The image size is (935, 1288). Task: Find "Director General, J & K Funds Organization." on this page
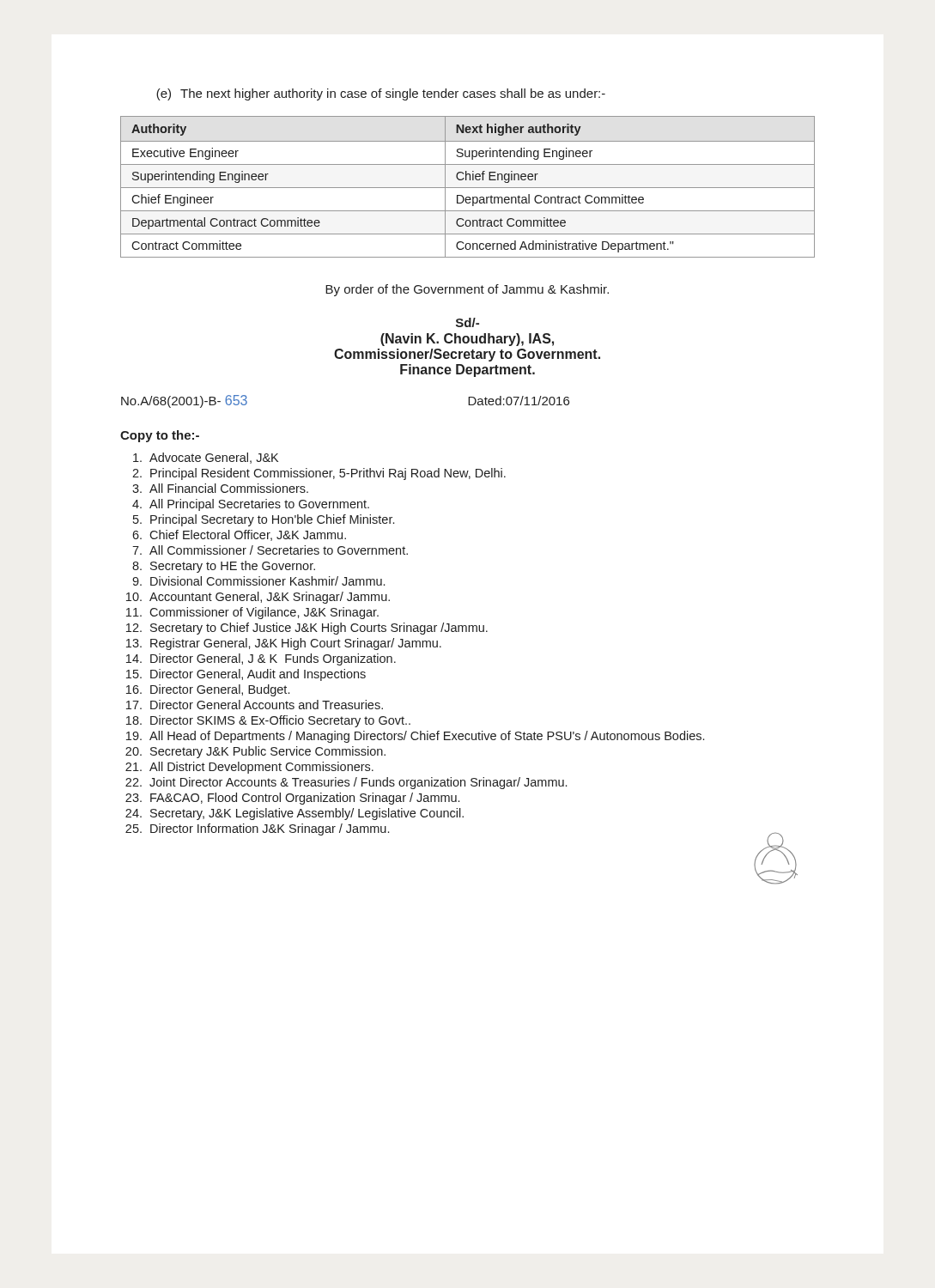(273, 659)
